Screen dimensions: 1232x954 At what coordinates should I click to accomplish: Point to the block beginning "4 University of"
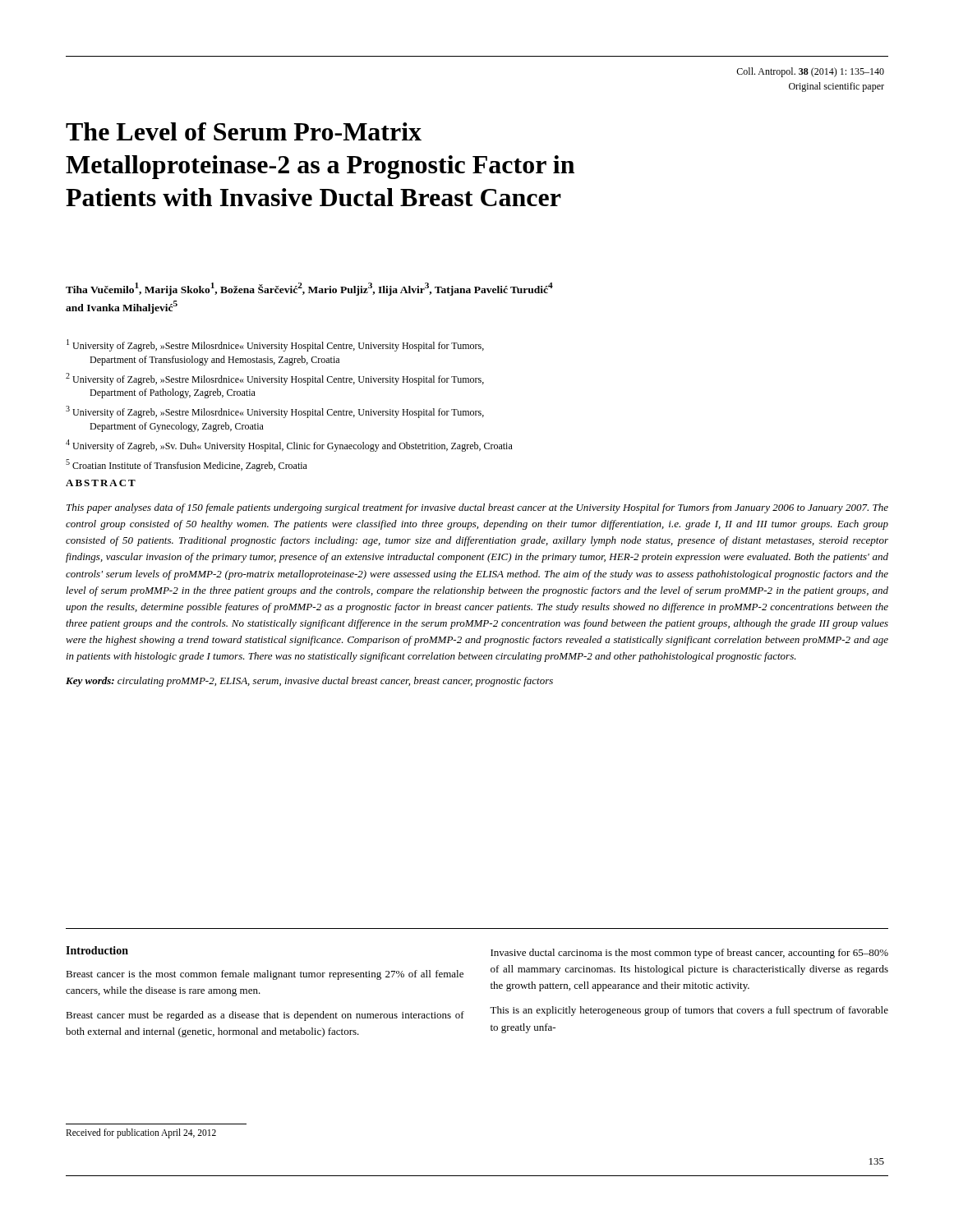click(477, 445)
